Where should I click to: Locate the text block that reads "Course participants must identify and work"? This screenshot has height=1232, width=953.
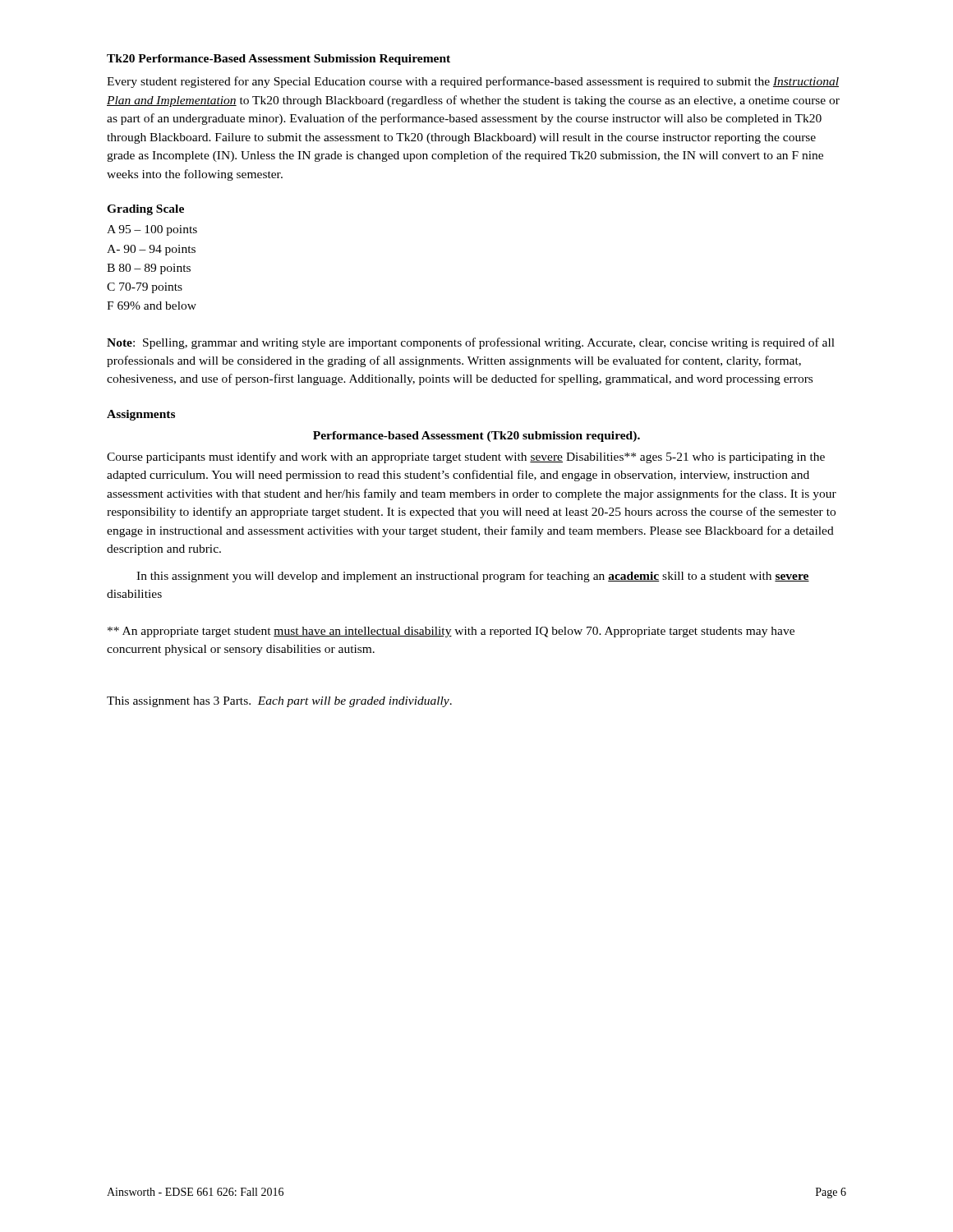(x=476, y=503)
